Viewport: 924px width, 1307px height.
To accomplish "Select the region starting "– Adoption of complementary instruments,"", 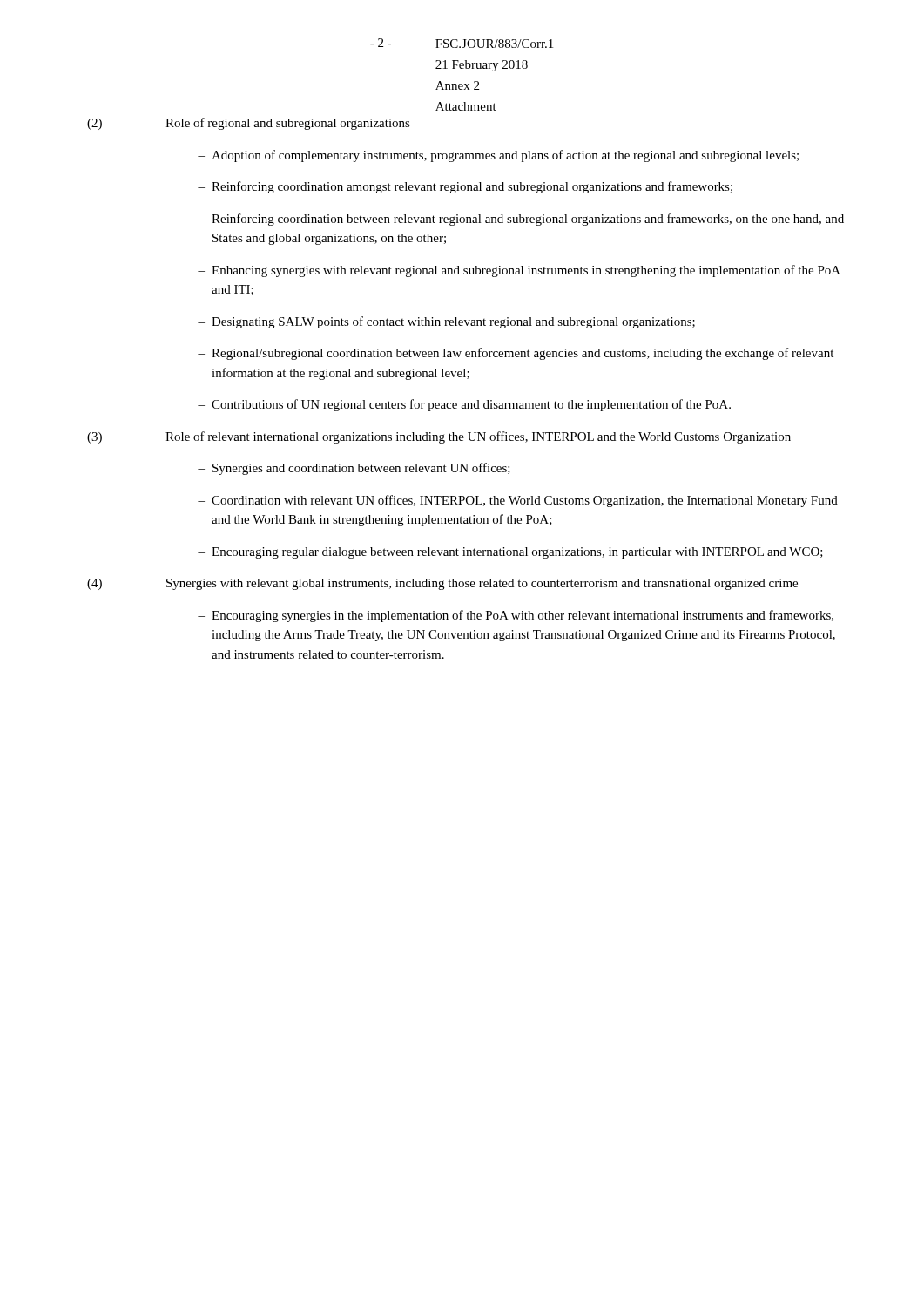I will pyautogui.click(x=506, y=155).
